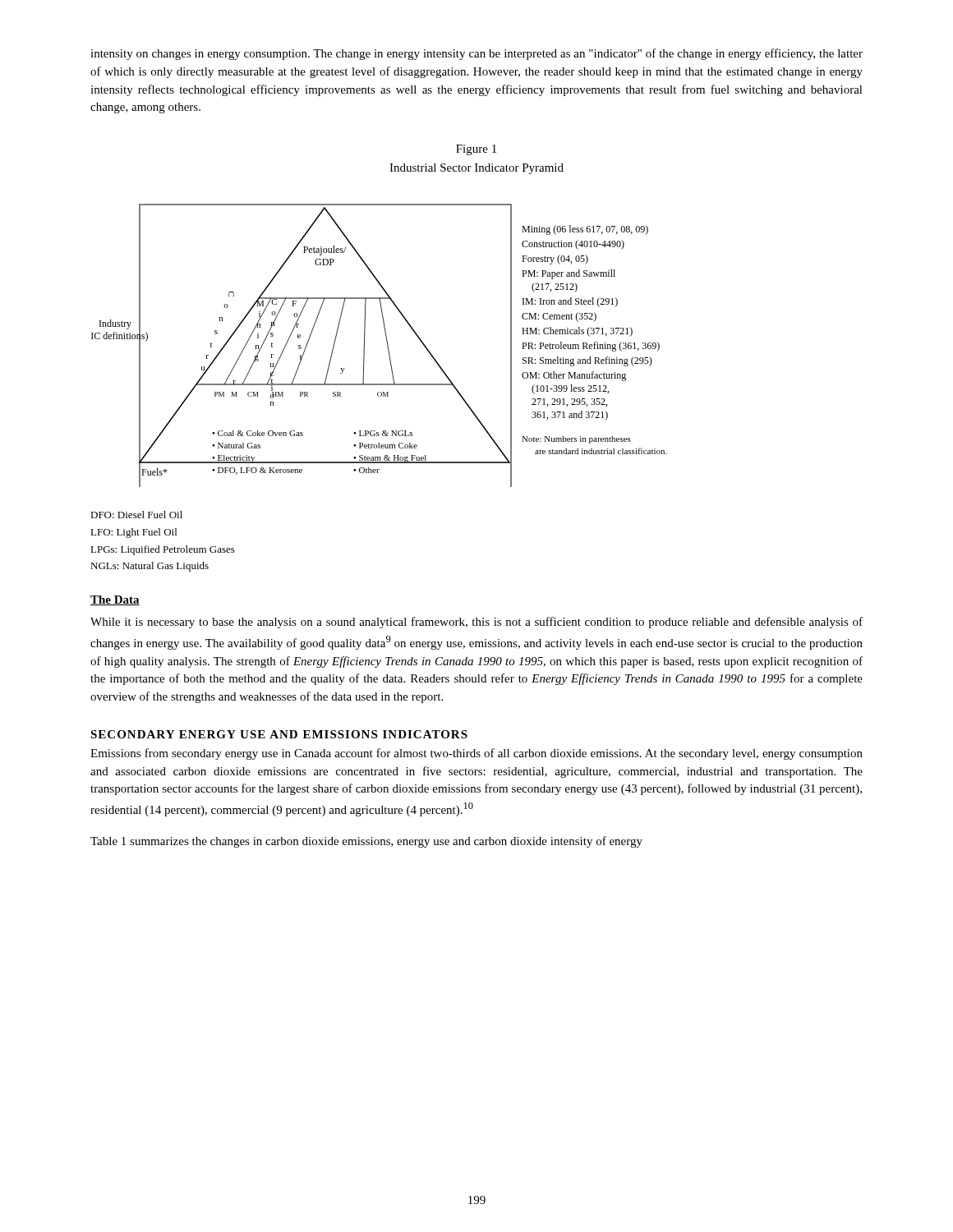
Task: Find the text block starting "While it is"
Action: click(x=476, y=659)
